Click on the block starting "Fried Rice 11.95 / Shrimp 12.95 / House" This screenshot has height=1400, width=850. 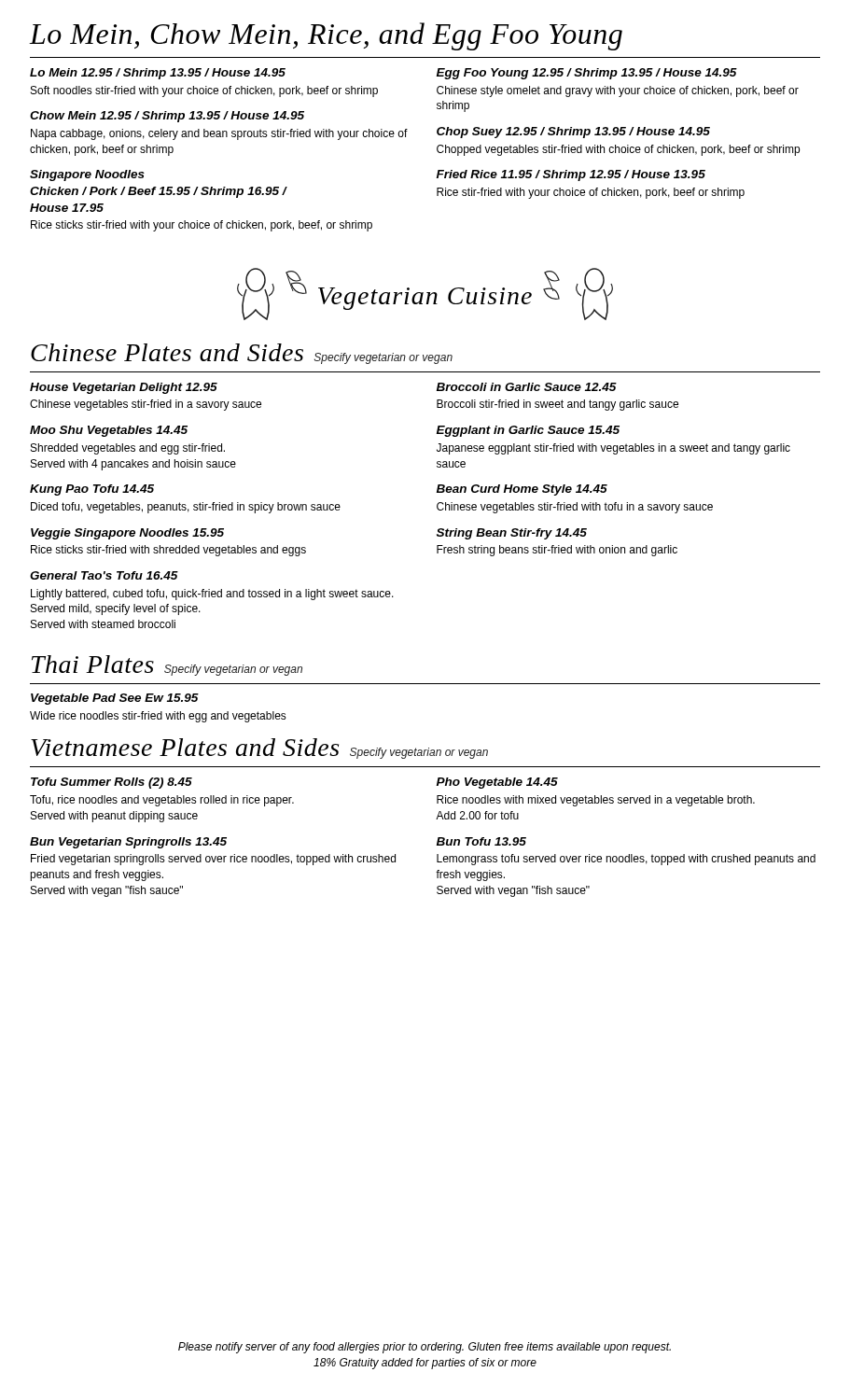628,184
